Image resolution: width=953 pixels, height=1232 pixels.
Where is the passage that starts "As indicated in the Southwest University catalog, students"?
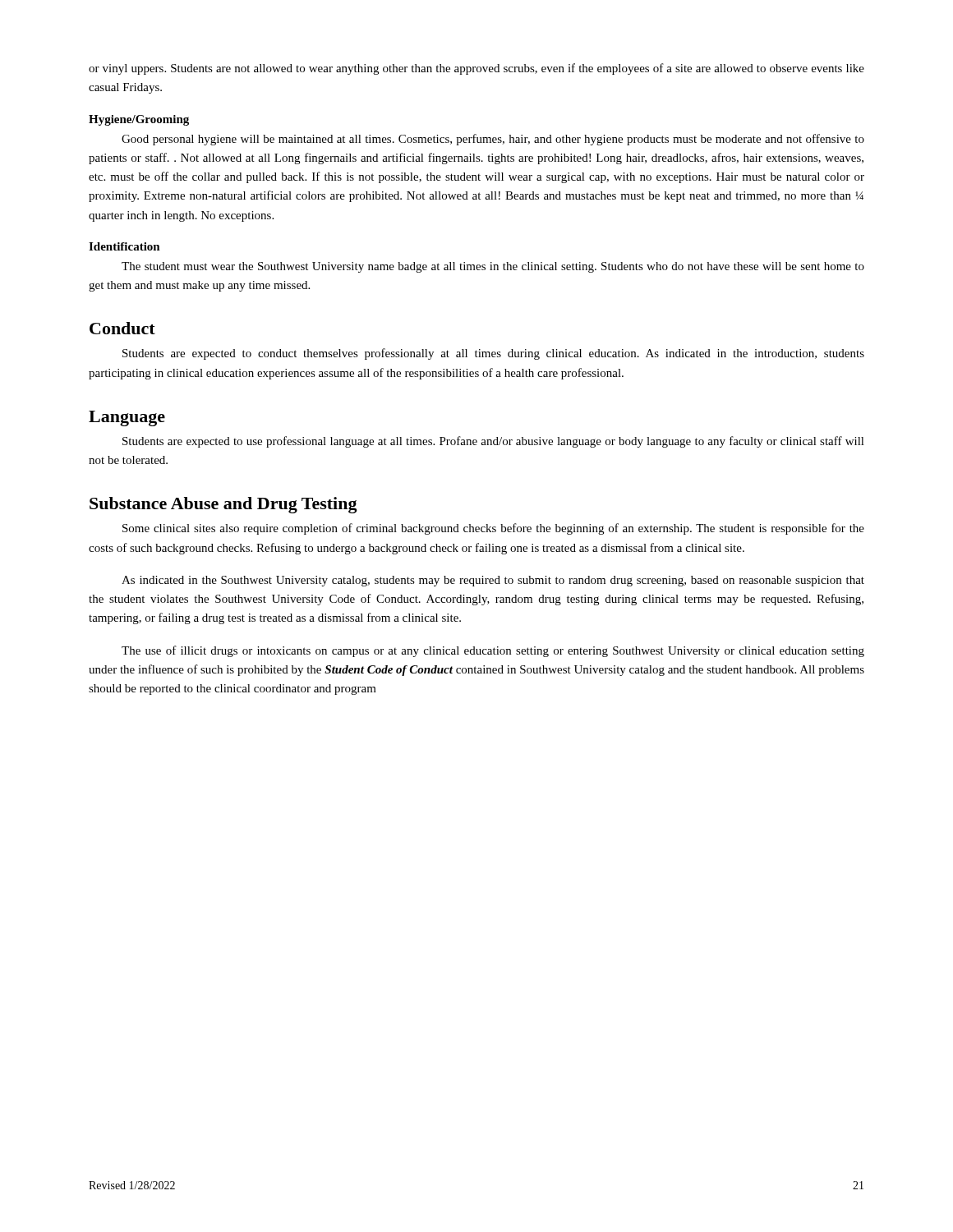(476, 599)
